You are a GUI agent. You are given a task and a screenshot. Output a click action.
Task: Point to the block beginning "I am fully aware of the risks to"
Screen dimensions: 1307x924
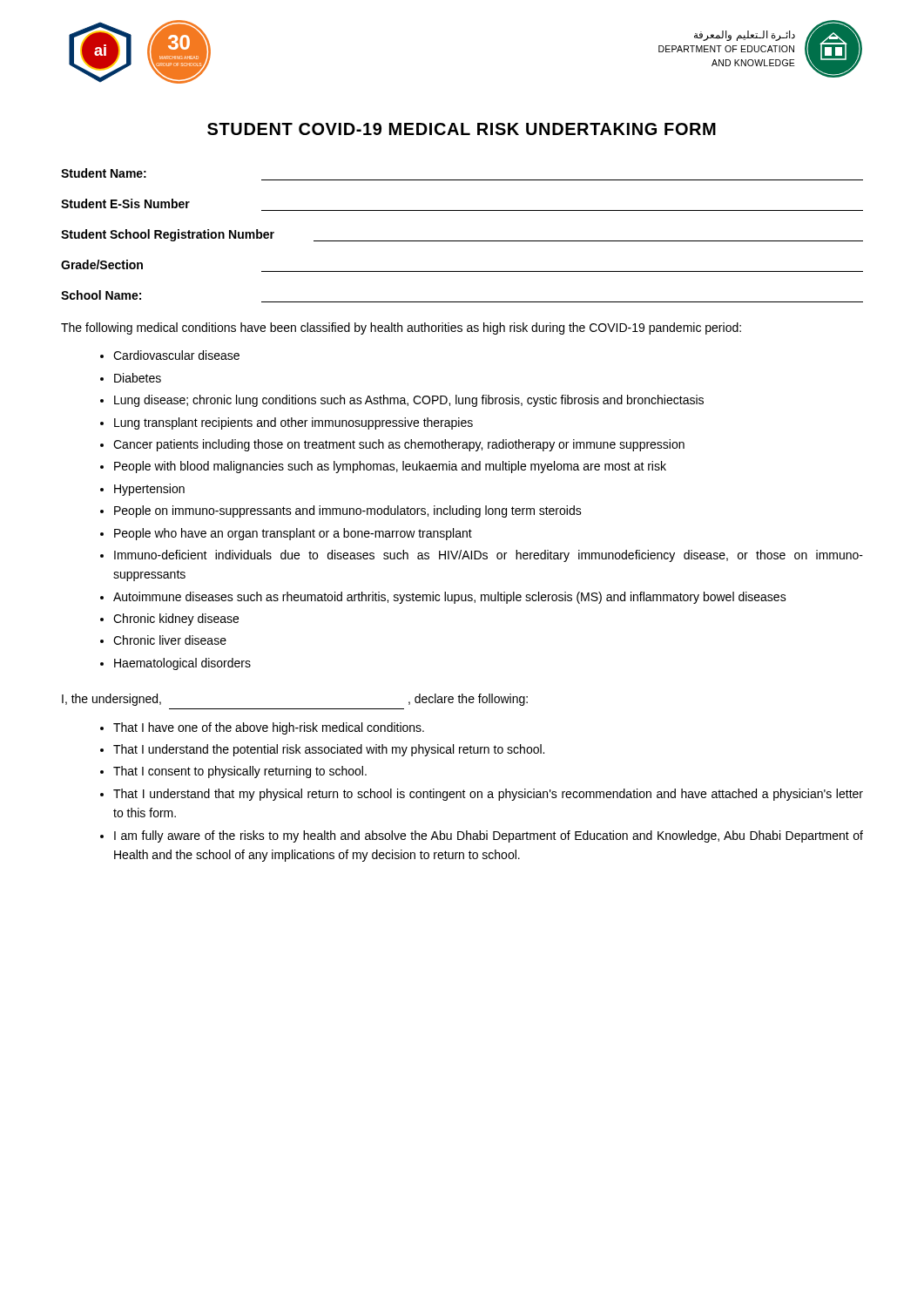point(488,845)
